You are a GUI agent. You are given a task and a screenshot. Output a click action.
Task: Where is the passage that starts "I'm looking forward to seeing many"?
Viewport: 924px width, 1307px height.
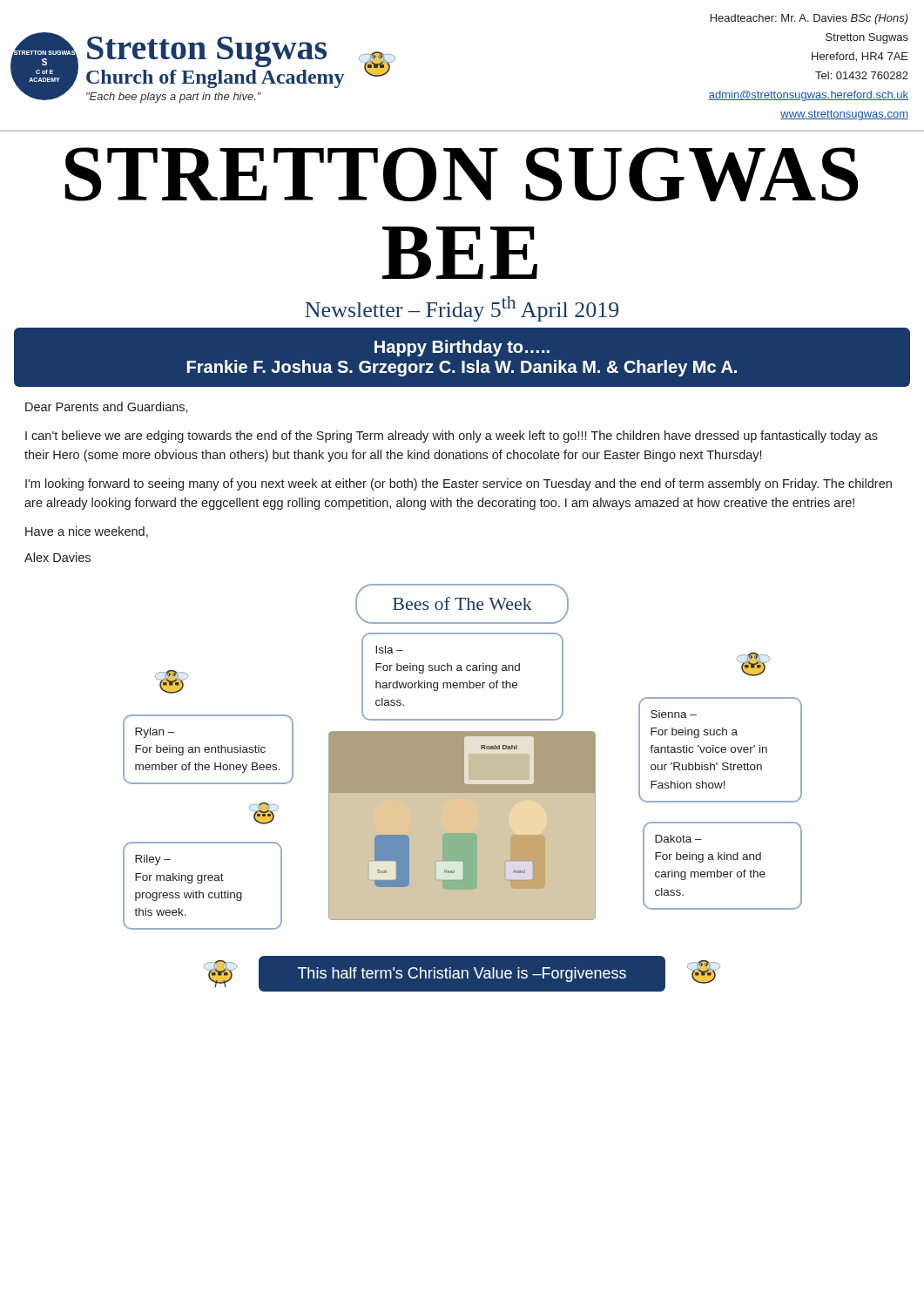coord(458,493)
